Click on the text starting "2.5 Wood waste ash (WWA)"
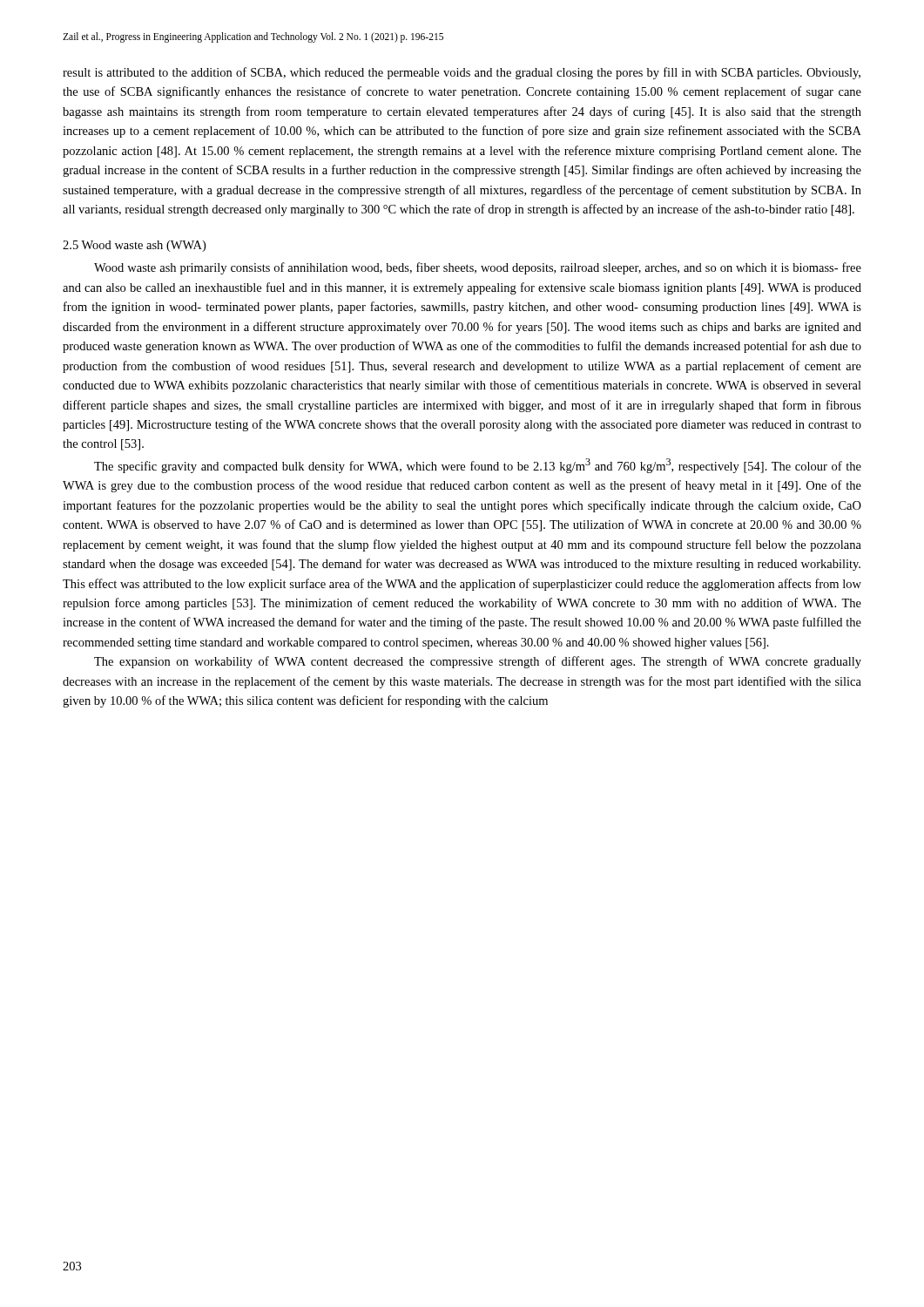Viewport: 924px width, 1307px height. tap(135, 245)
